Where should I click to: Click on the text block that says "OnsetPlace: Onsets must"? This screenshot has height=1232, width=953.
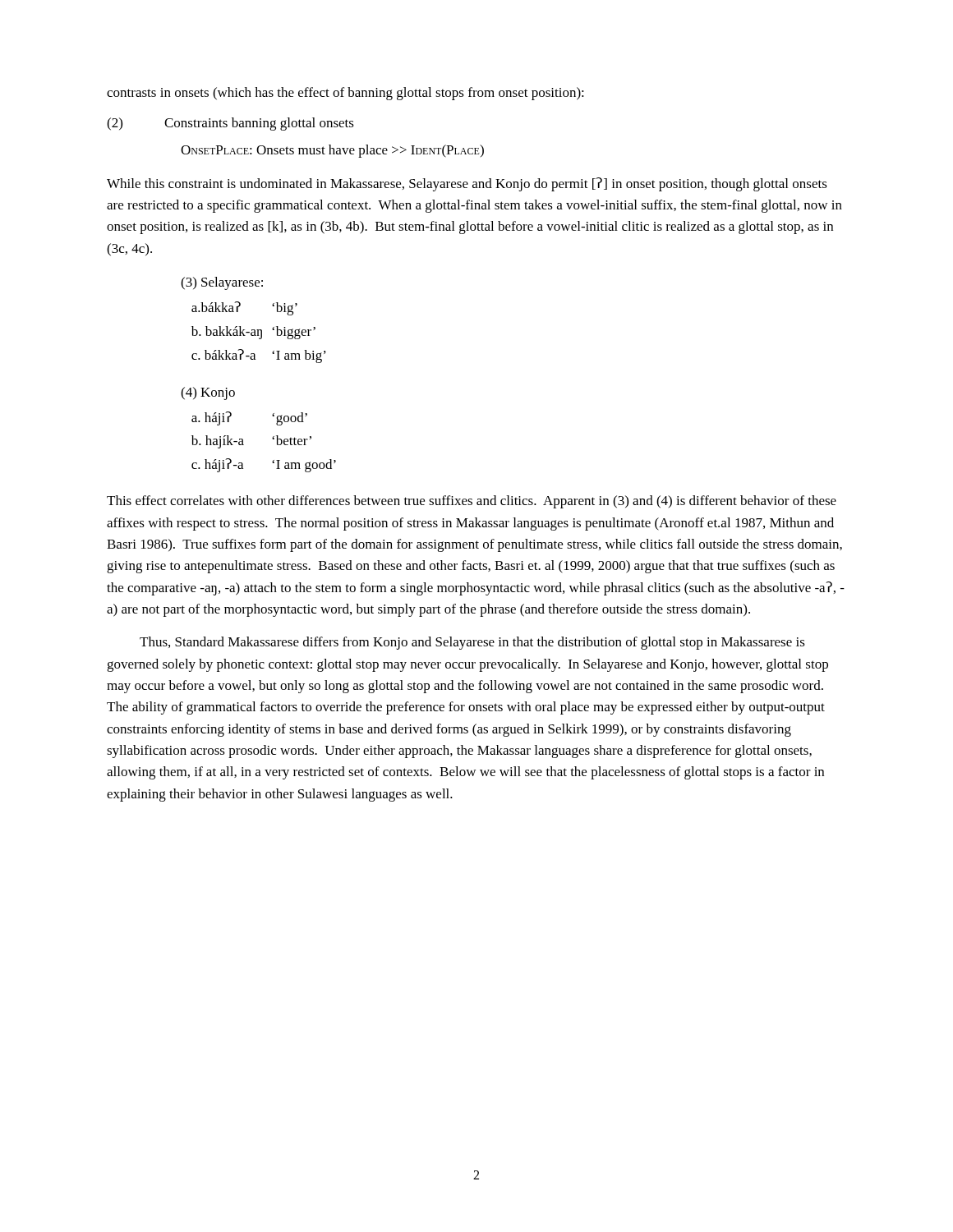[333, 150]
